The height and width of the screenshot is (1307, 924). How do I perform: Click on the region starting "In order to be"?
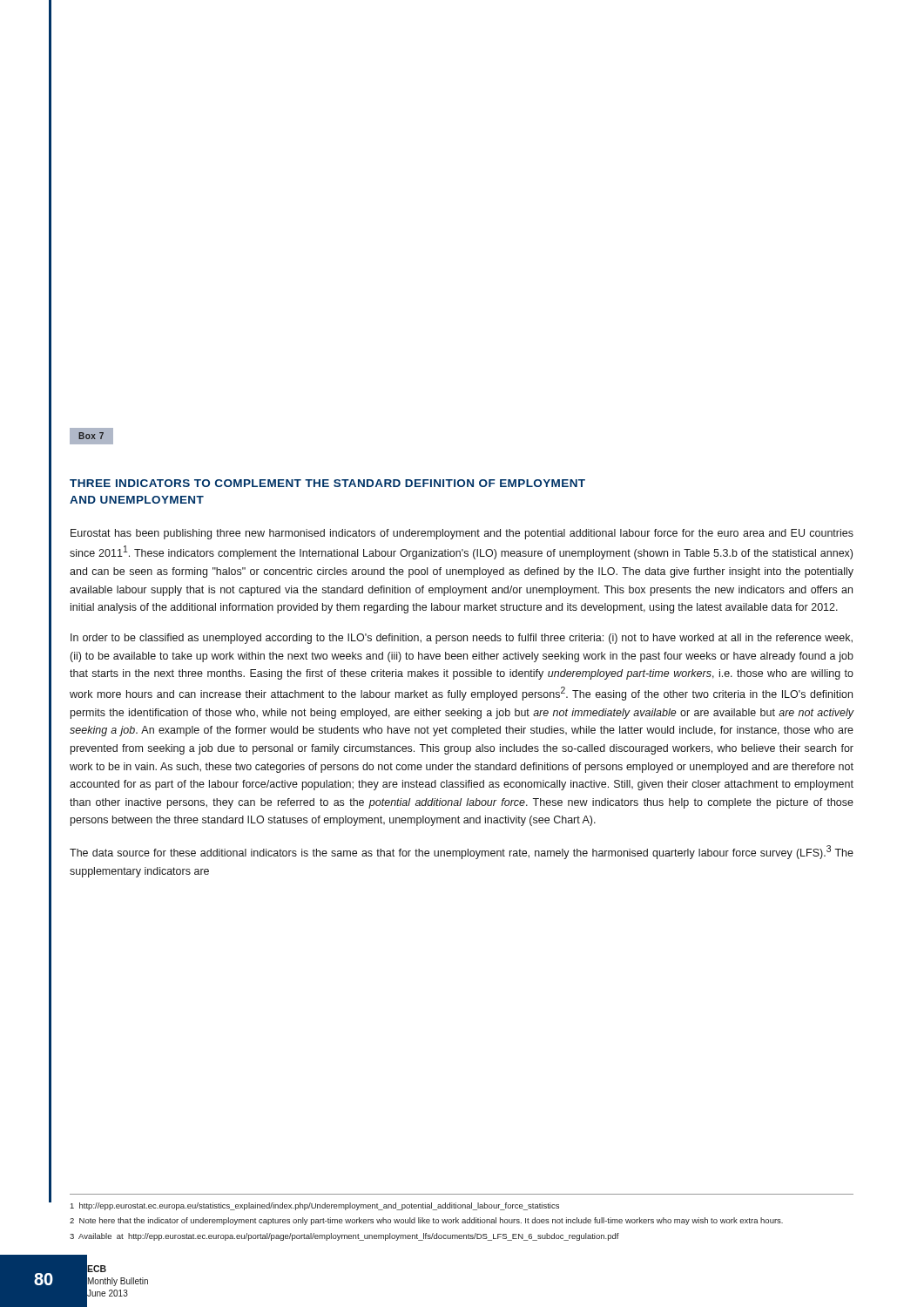[462, 729]
